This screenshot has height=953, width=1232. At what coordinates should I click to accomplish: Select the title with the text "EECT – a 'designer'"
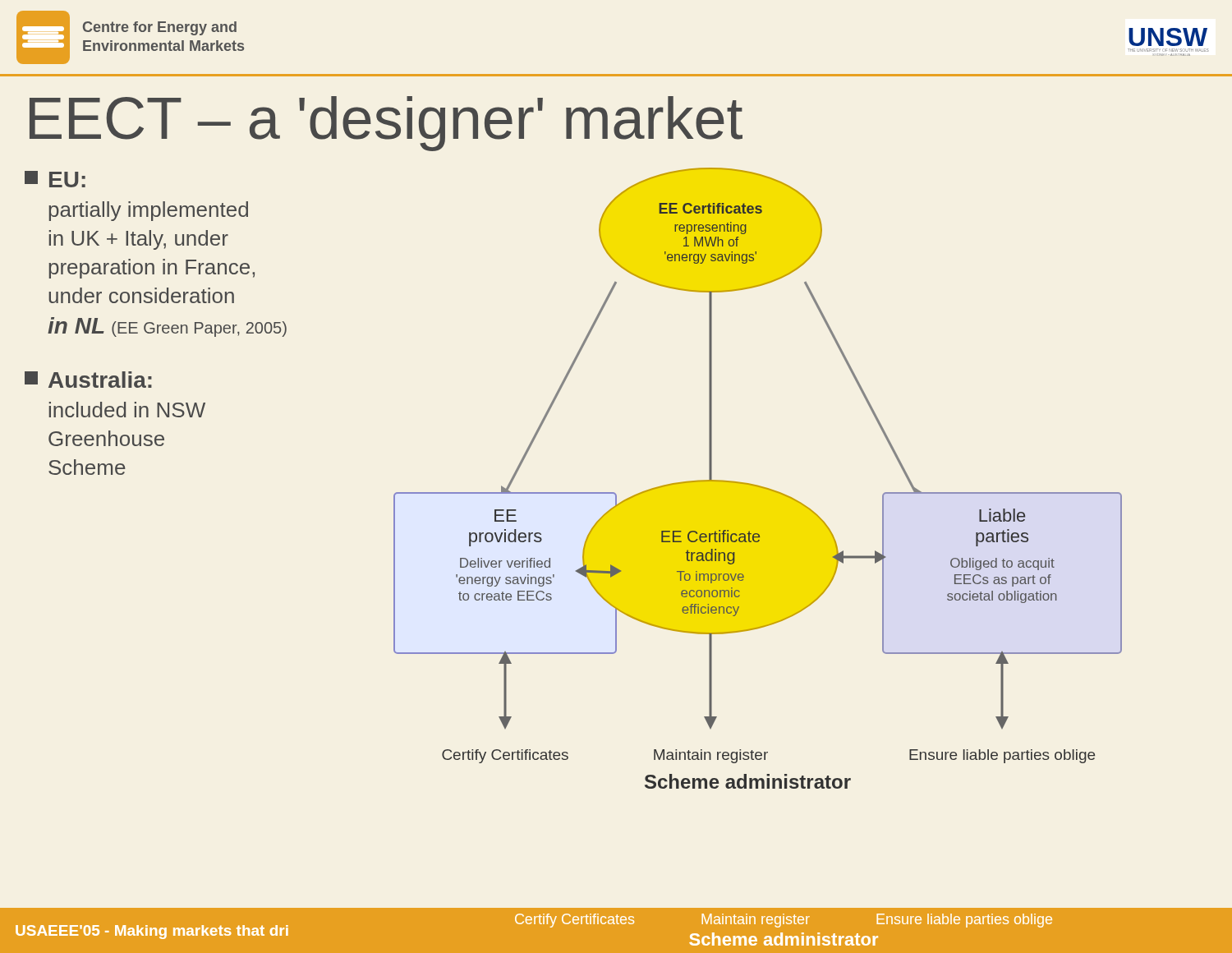[x=616, y=118]
